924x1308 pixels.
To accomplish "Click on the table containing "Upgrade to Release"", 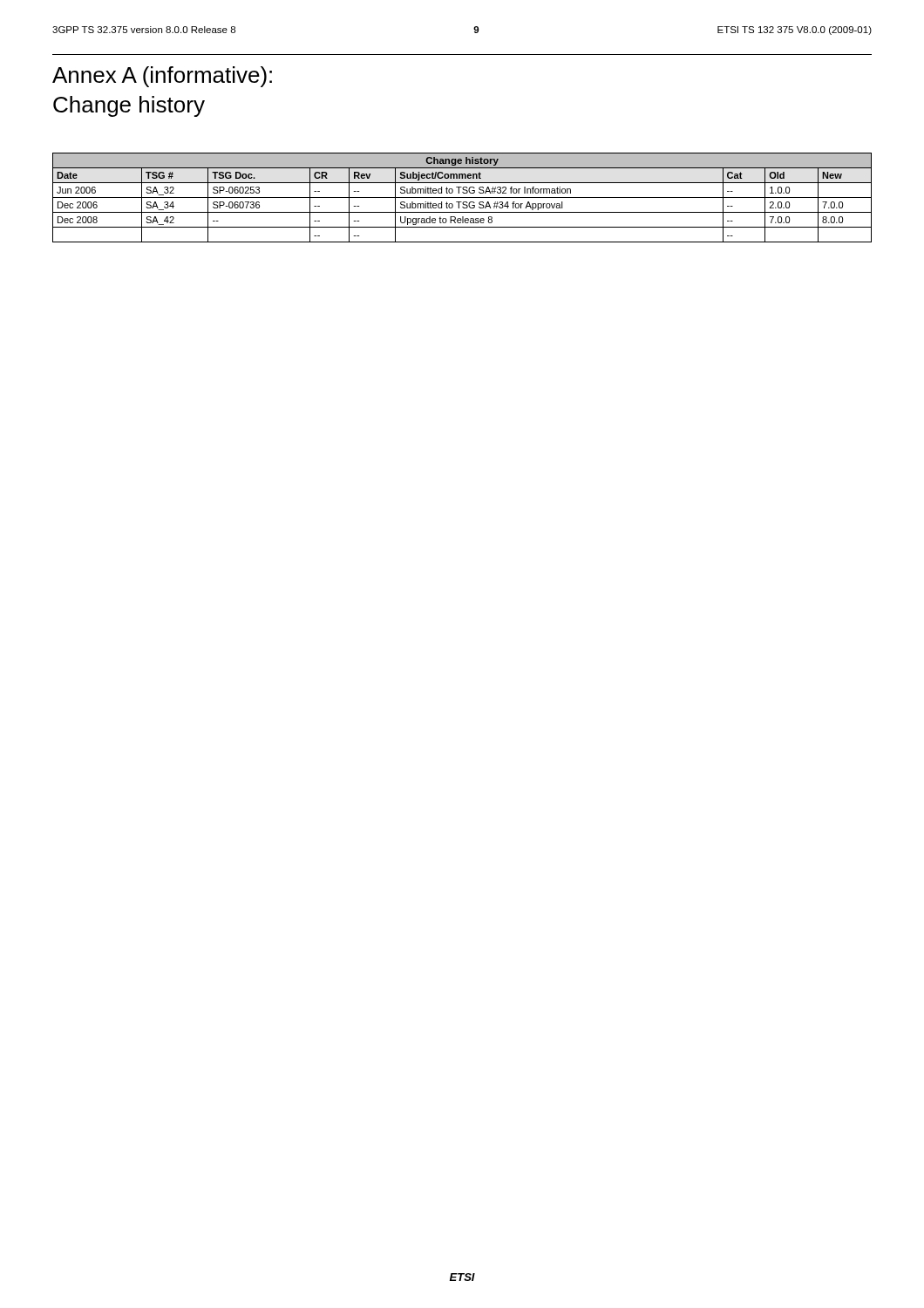I will pos(462,198).
